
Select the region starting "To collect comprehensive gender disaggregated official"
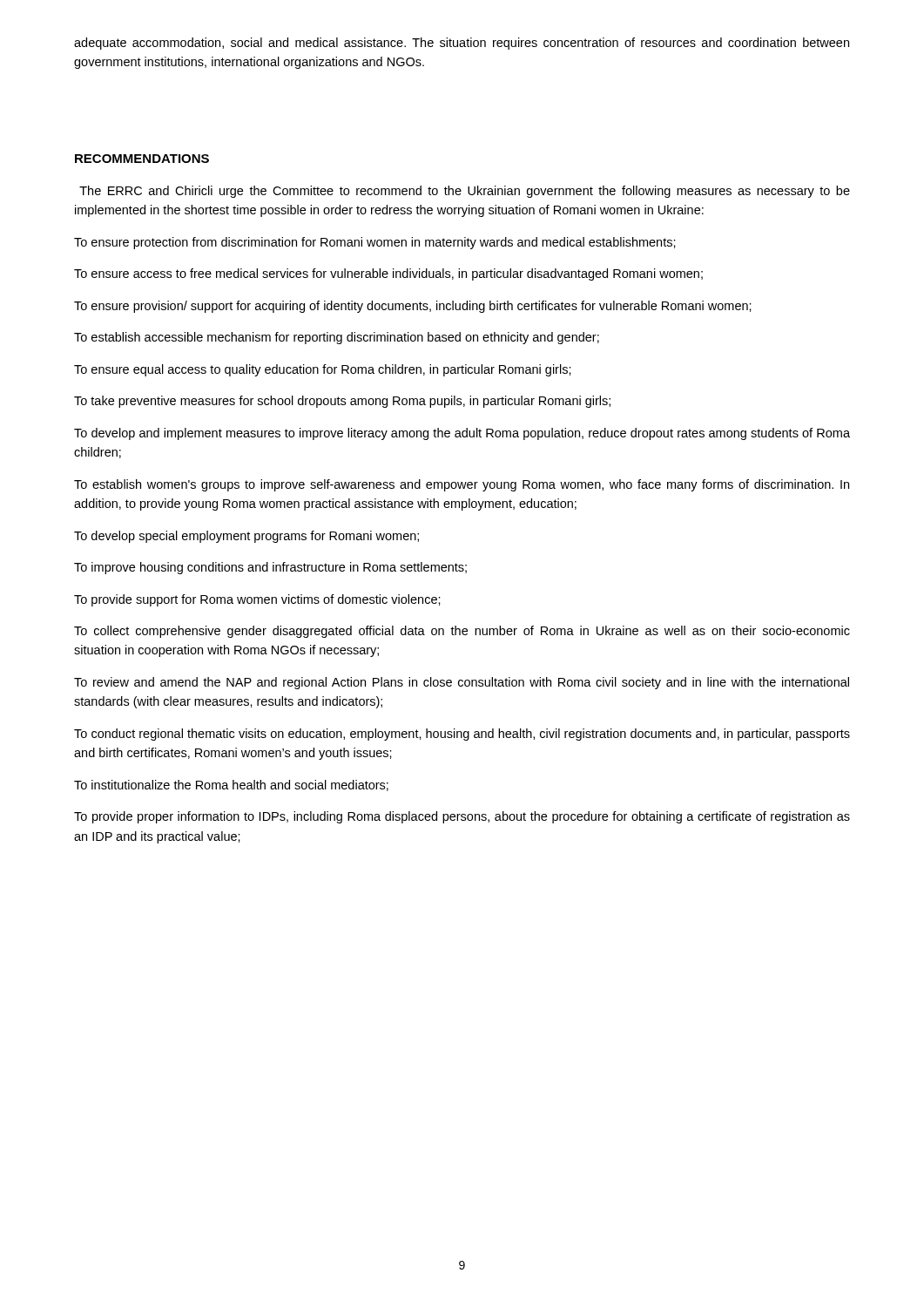point(462,641)
